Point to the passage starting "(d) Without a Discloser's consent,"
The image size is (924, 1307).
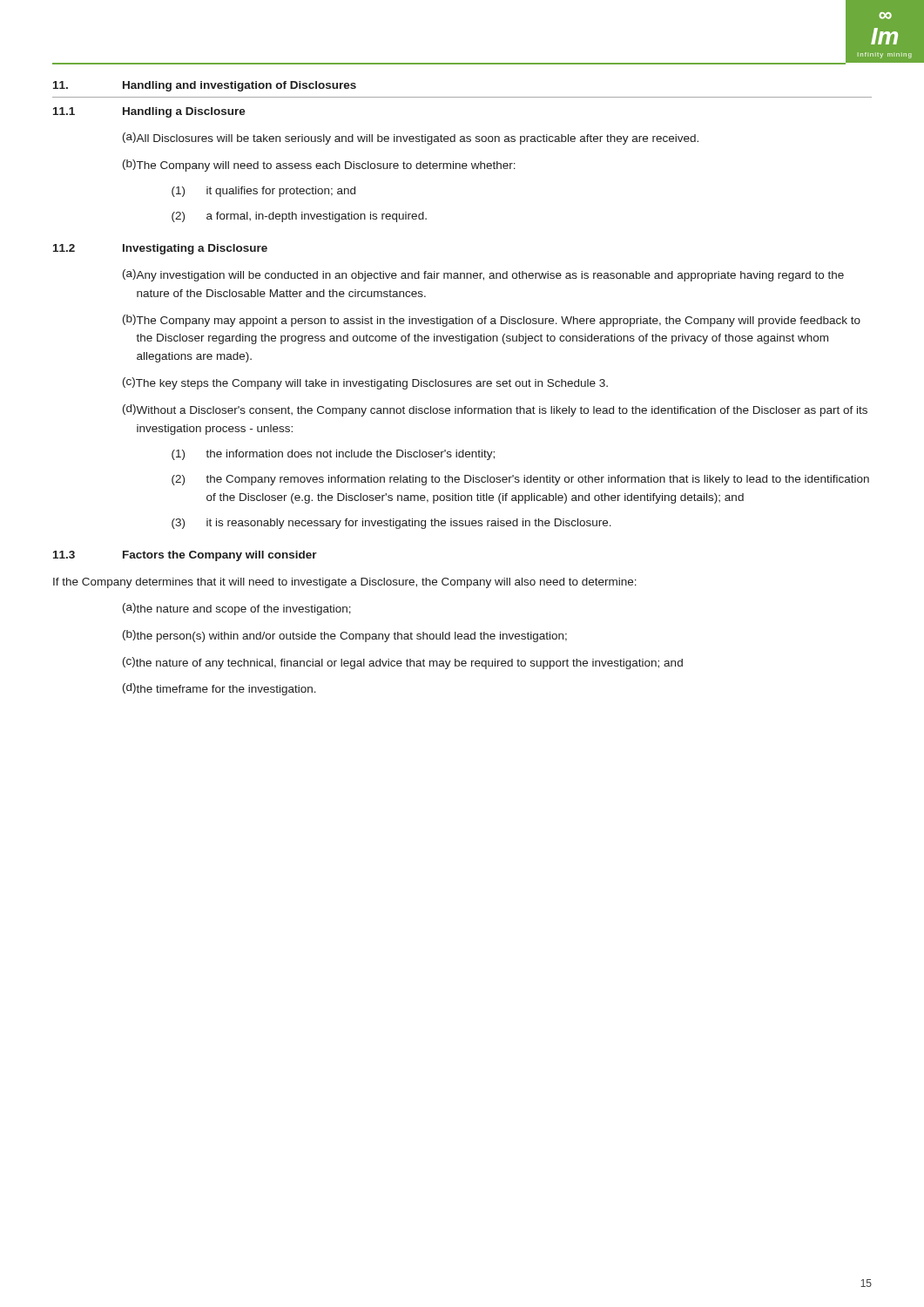coord(462,471)
